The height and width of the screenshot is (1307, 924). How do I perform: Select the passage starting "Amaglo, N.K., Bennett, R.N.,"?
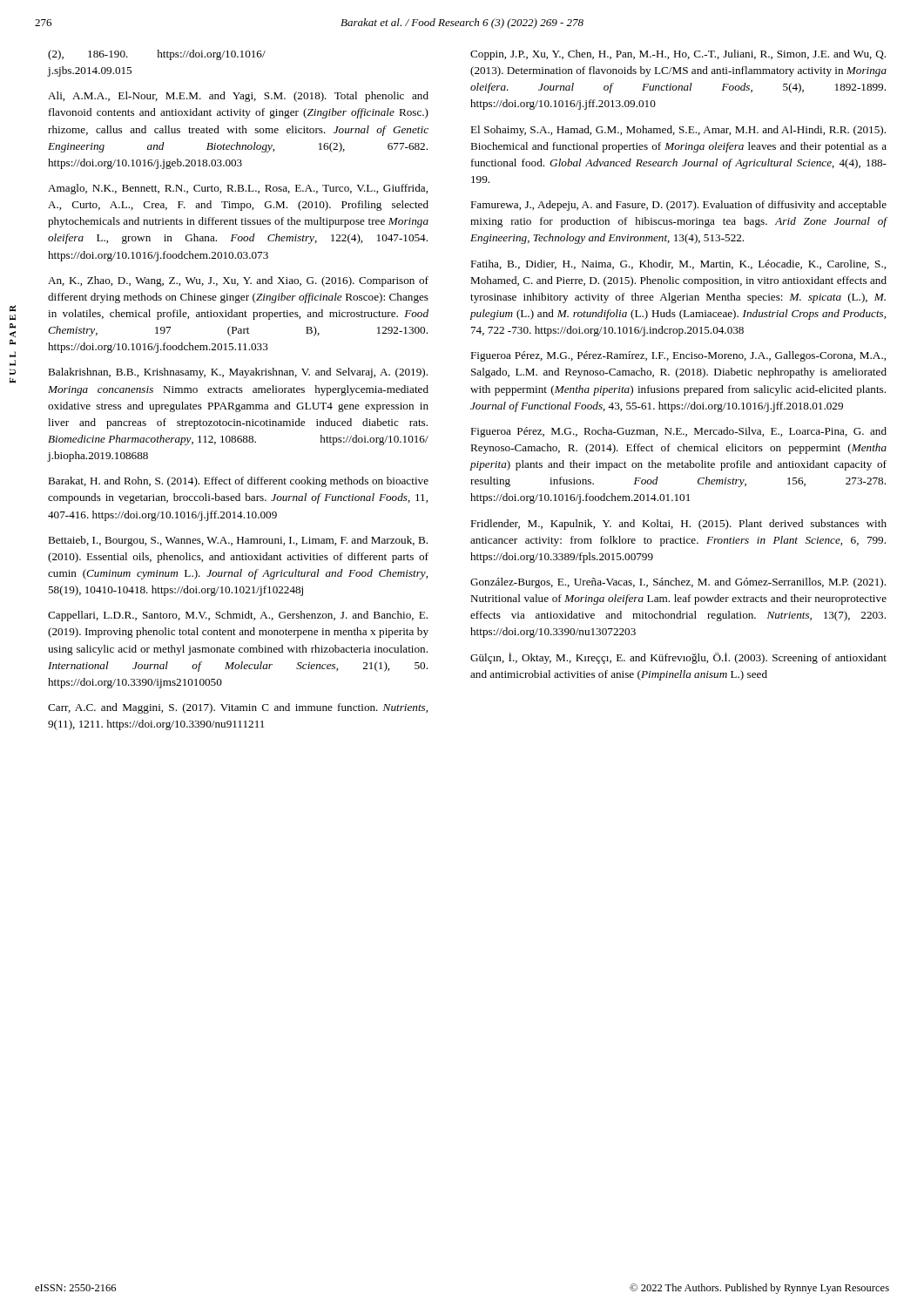238,221
